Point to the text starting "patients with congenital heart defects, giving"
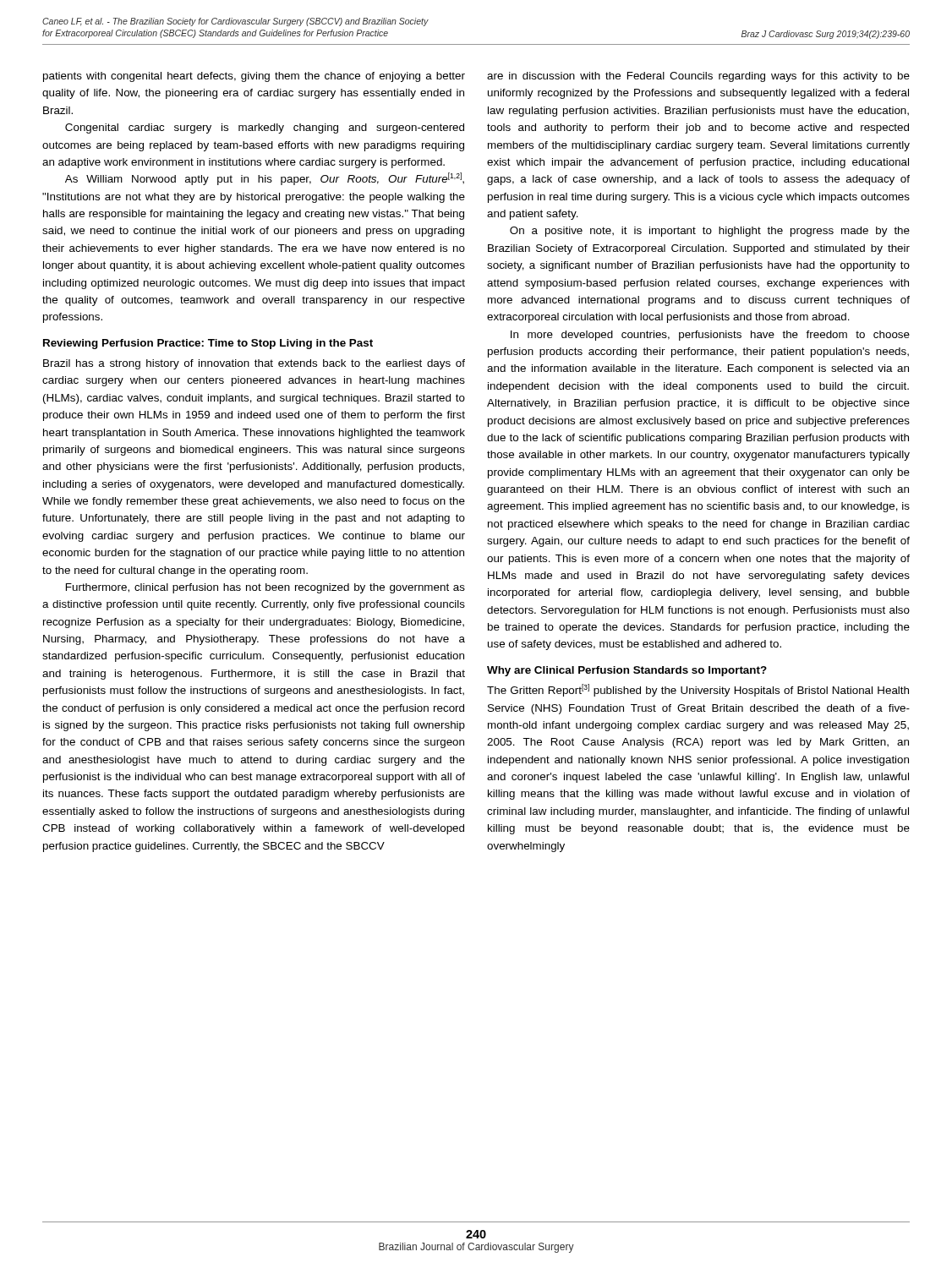The image size is (952, 1268). point(254,197)
